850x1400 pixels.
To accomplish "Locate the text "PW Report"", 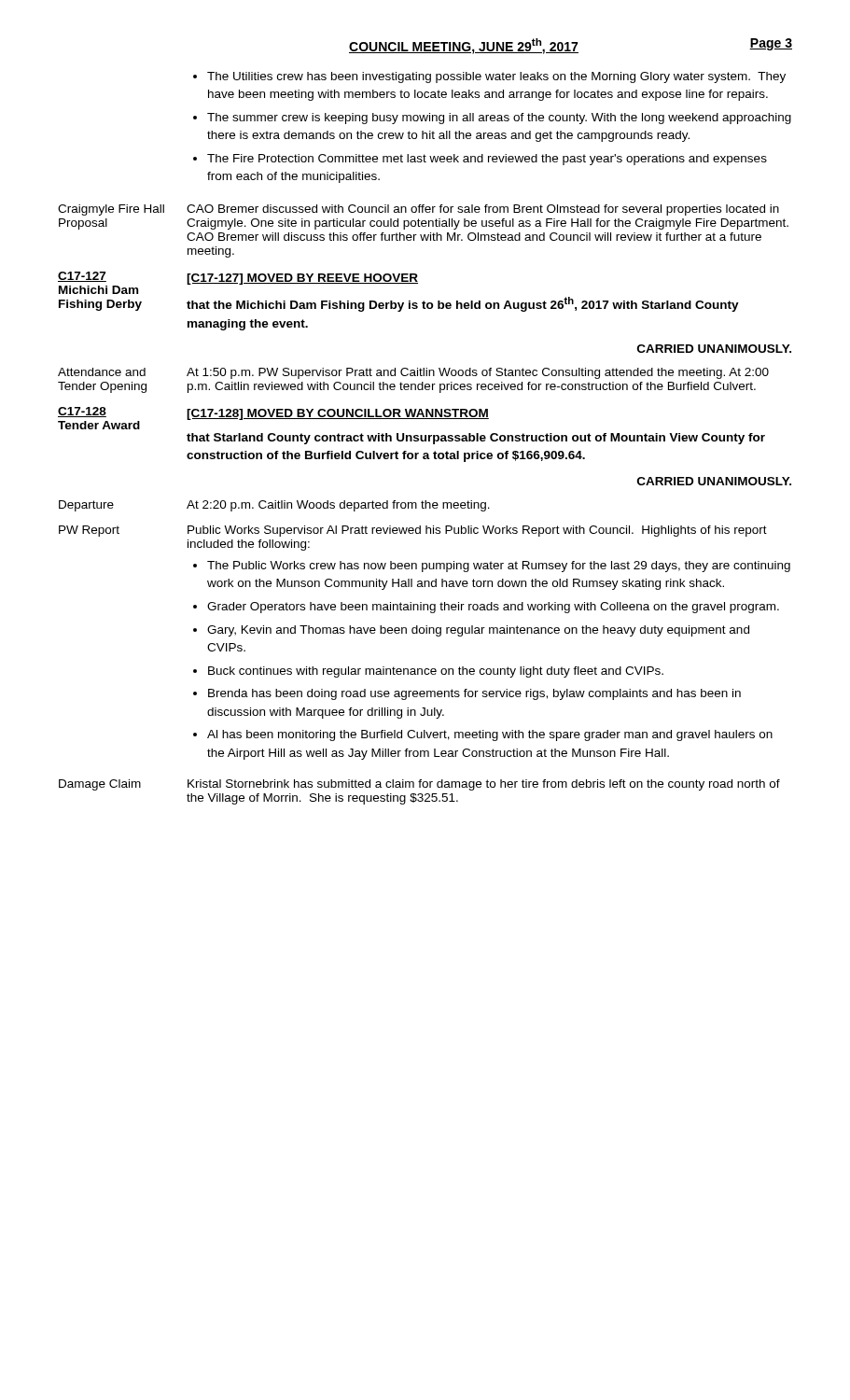I will (89, 530).
